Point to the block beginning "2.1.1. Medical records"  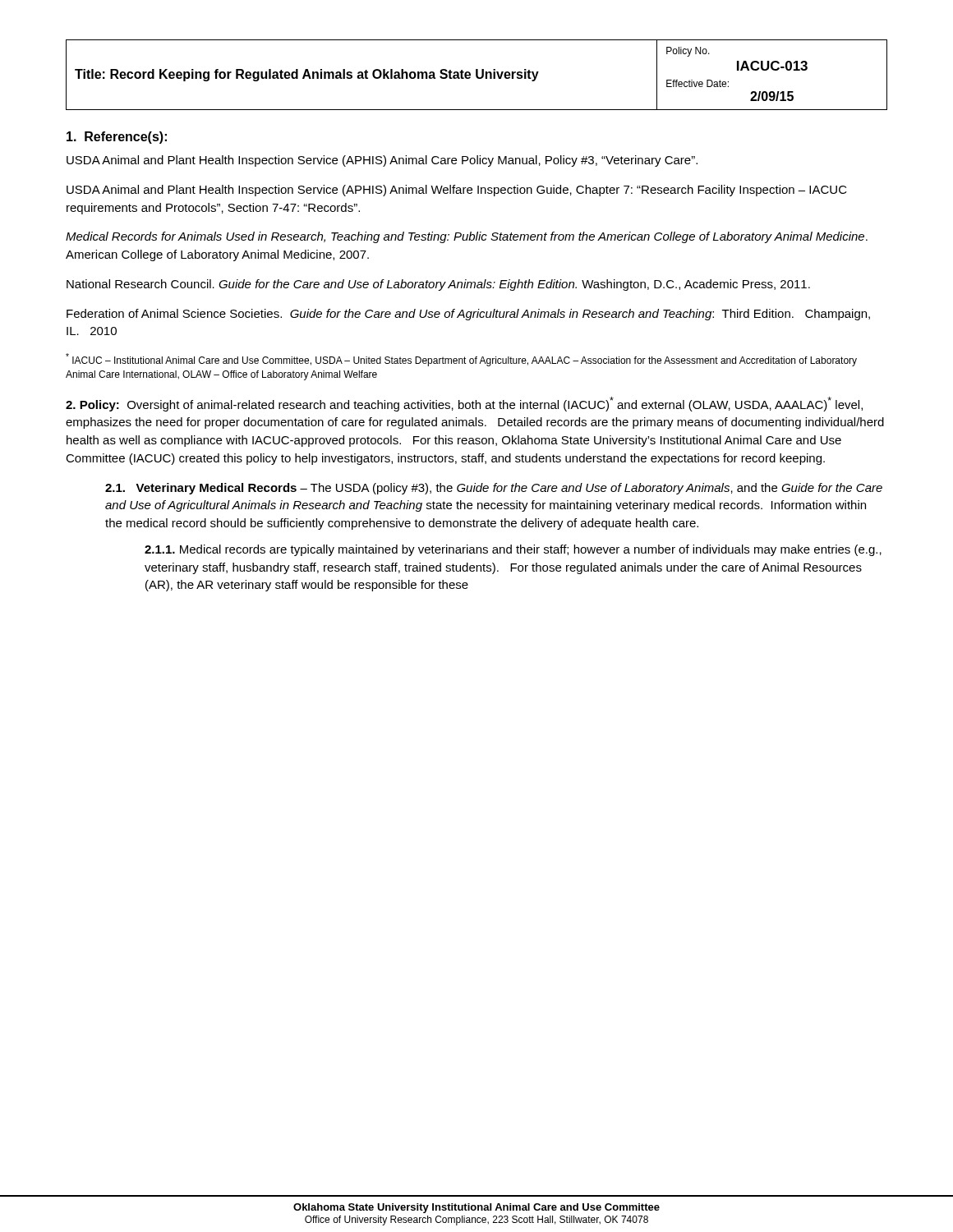pyautogui.click(x=513, y=567)
